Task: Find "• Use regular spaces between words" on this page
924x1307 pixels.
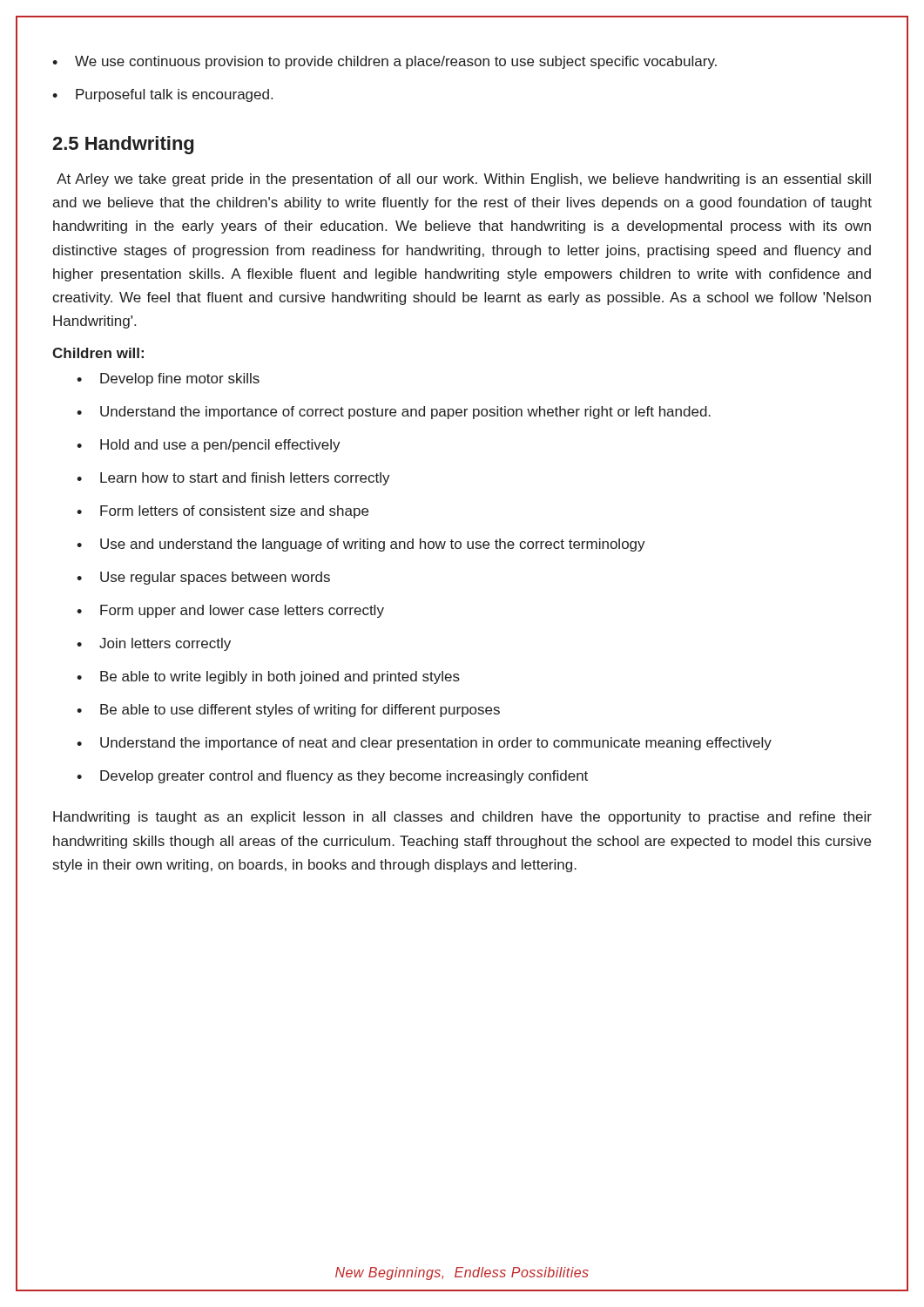Action: tap(204, 579)
